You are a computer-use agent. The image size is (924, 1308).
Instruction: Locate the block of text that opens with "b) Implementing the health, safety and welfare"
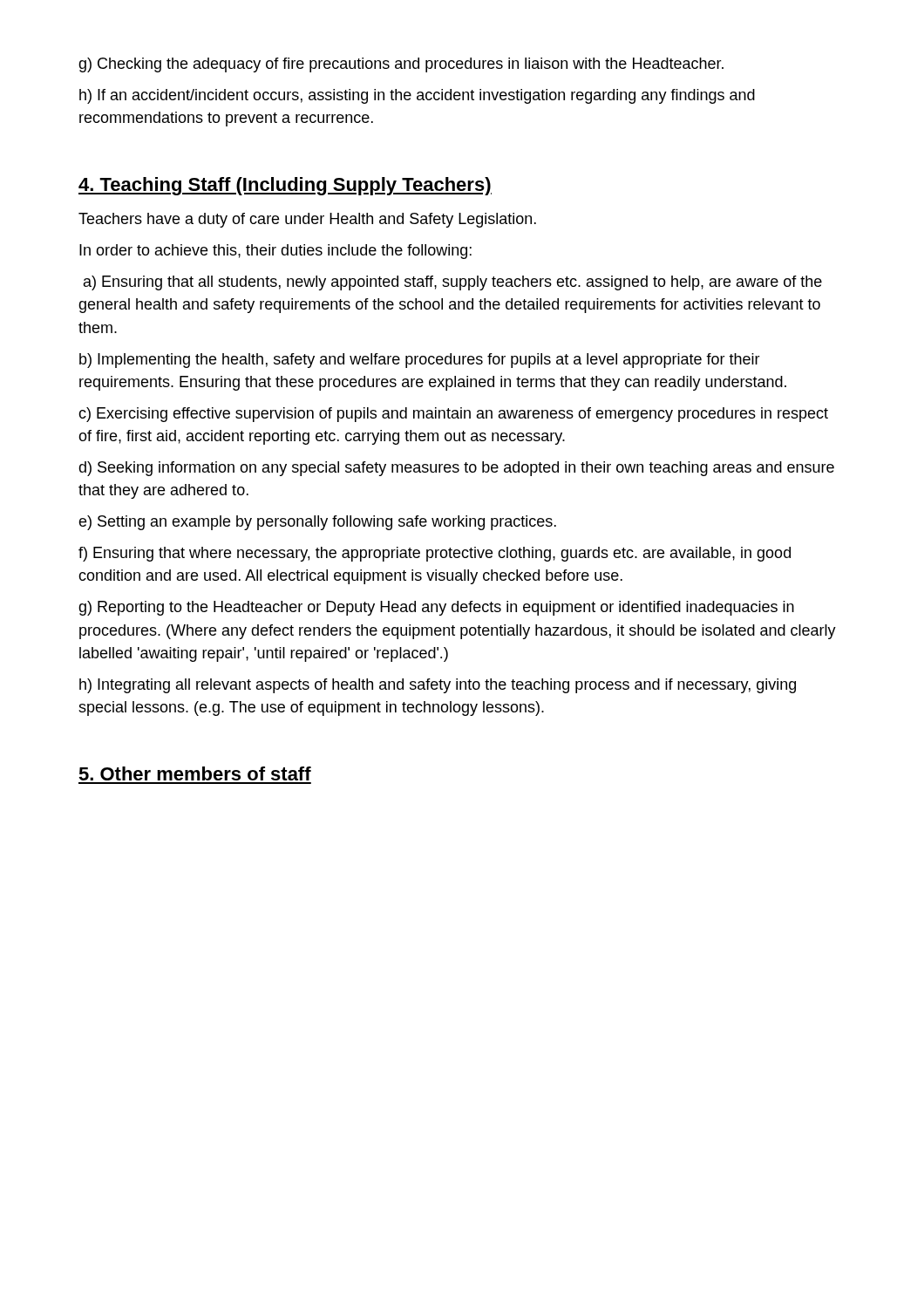(x=433, y=370)
